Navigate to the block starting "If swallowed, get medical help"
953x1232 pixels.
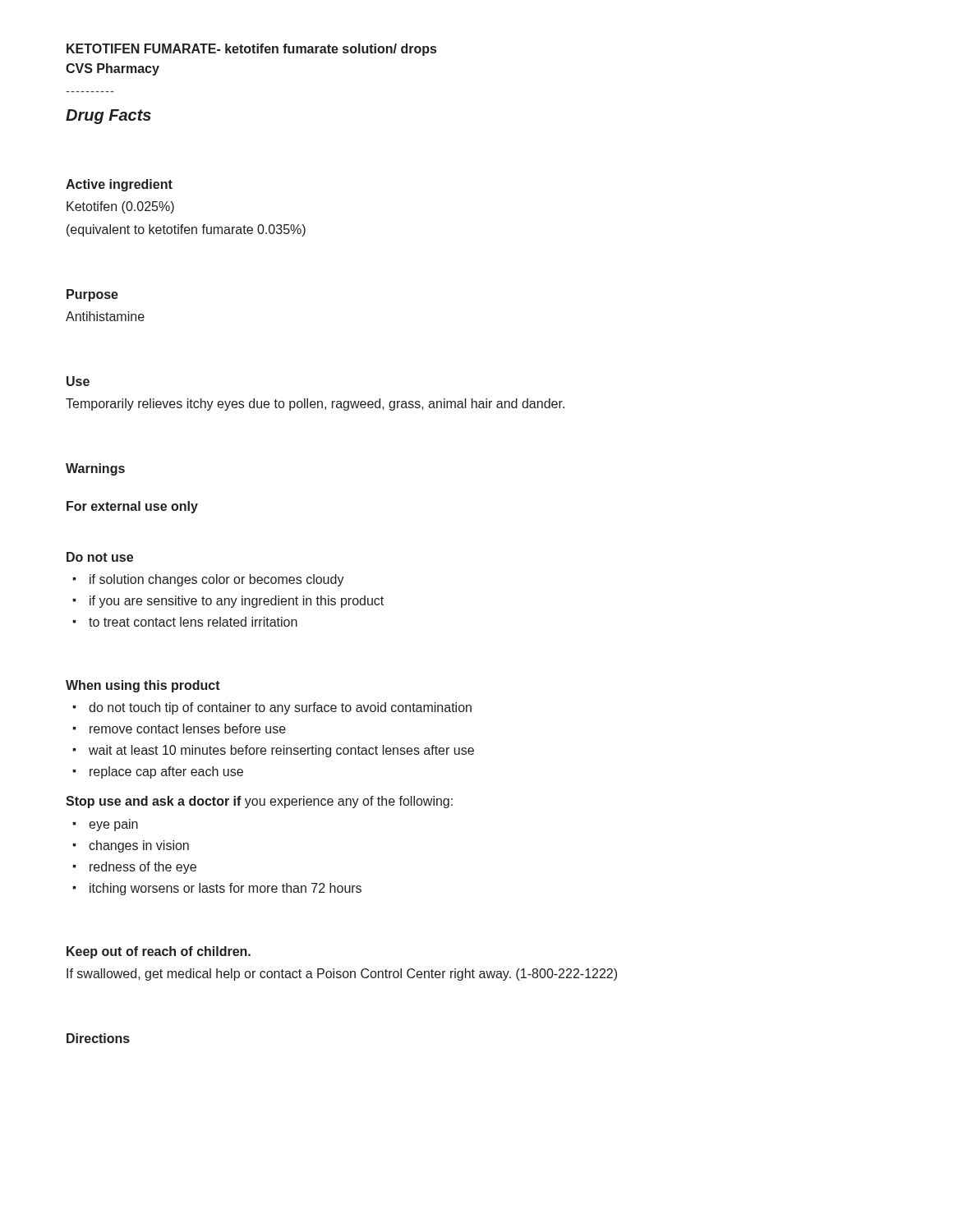tap(342, 974)
